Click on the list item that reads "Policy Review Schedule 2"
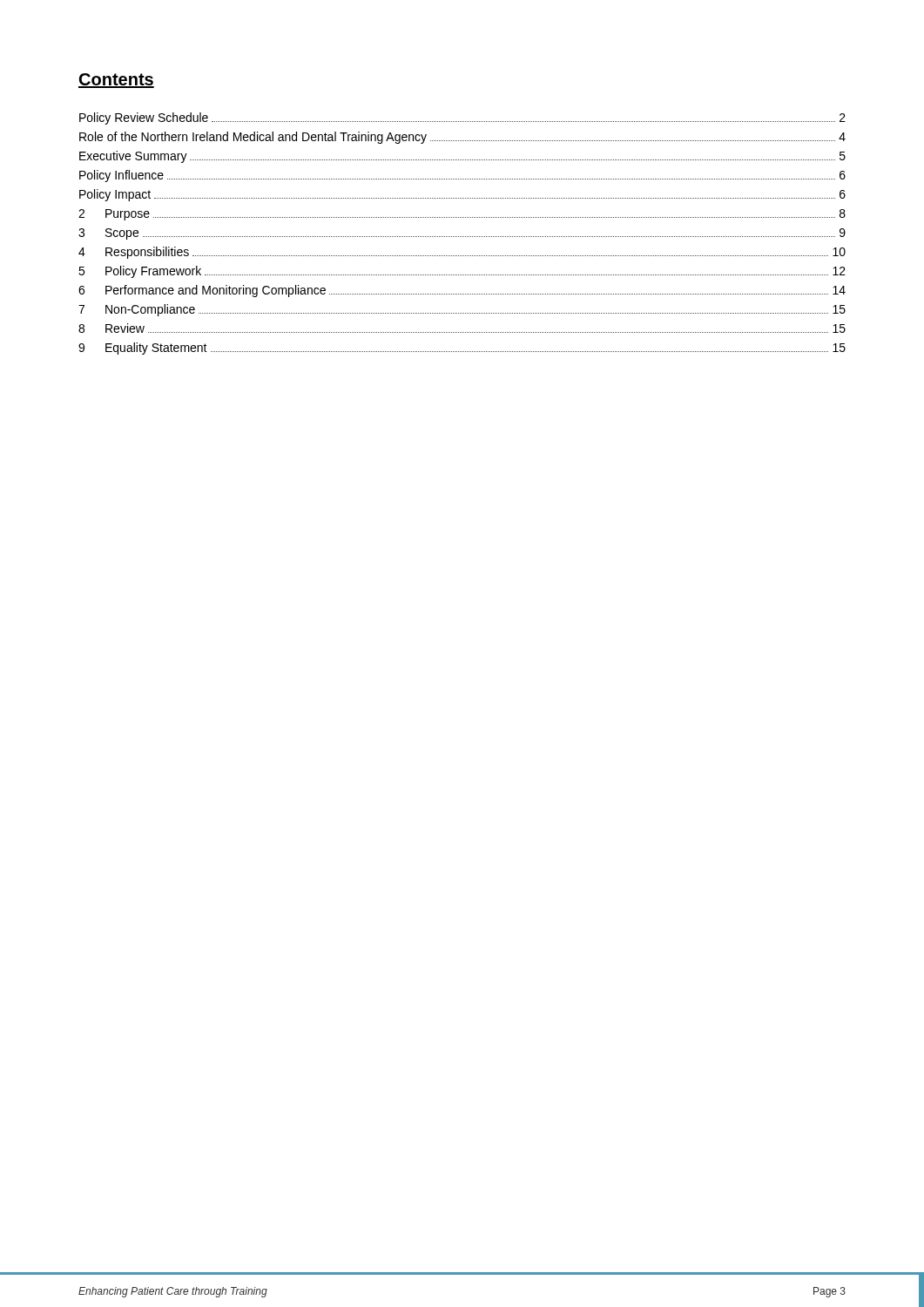This screenshot has width=924, height=1307. point(462,118)
